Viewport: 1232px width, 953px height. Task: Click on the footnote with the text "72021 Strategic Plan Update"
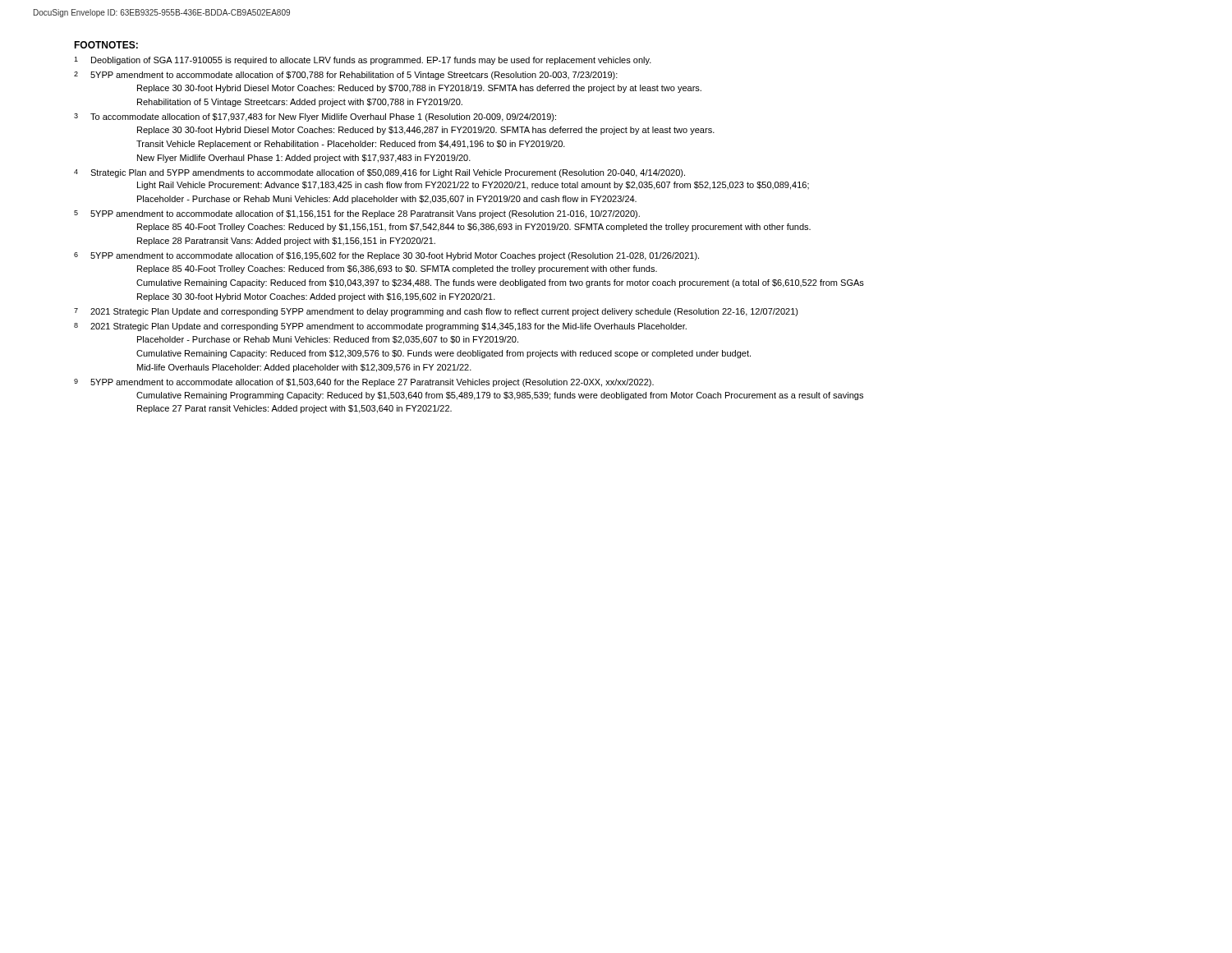[x=436, y=311]
